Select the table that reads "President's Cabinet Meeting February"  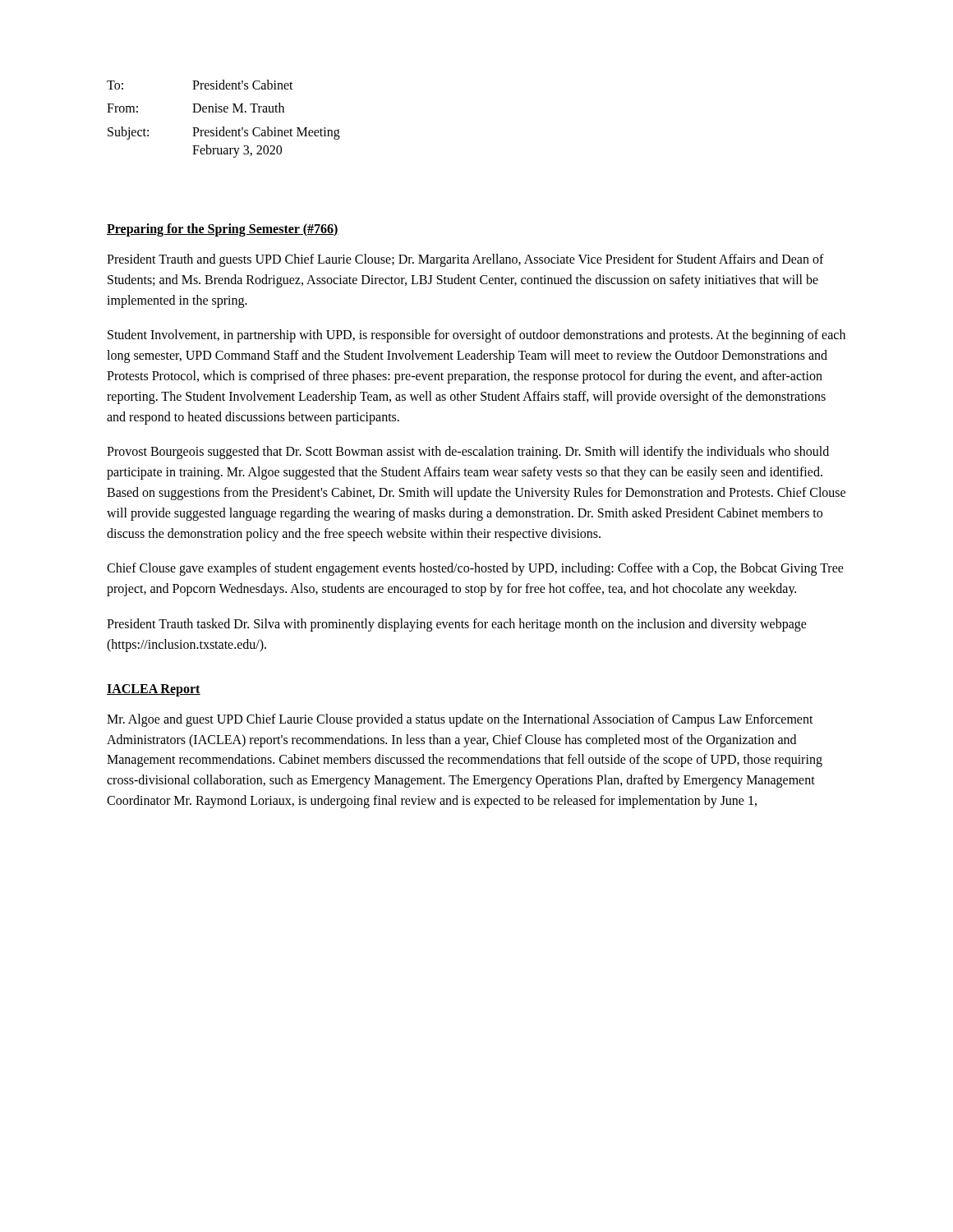(x=223, y=133)
